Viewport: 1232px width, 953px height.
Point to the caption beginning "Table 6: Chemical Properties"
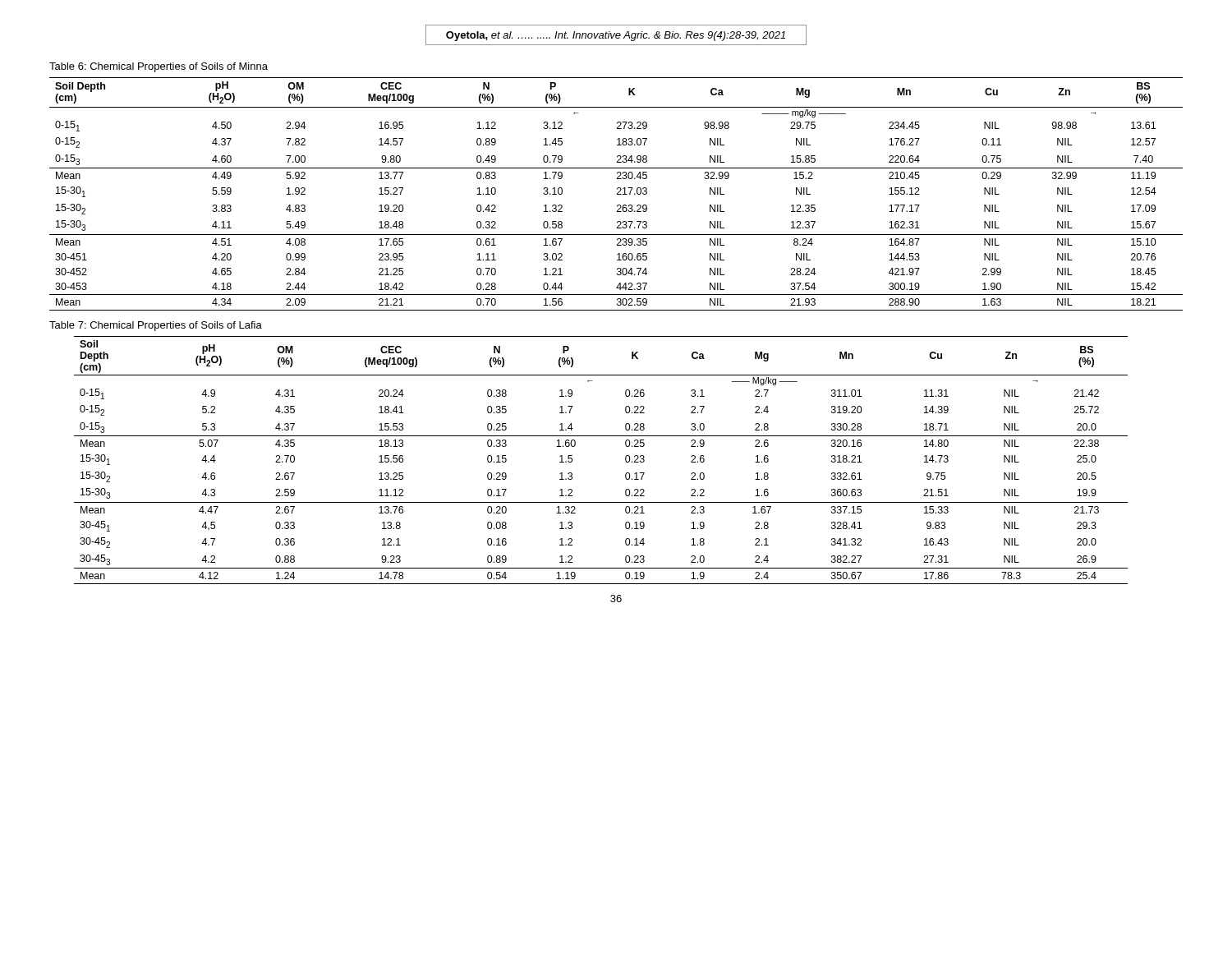pos(158,66)
